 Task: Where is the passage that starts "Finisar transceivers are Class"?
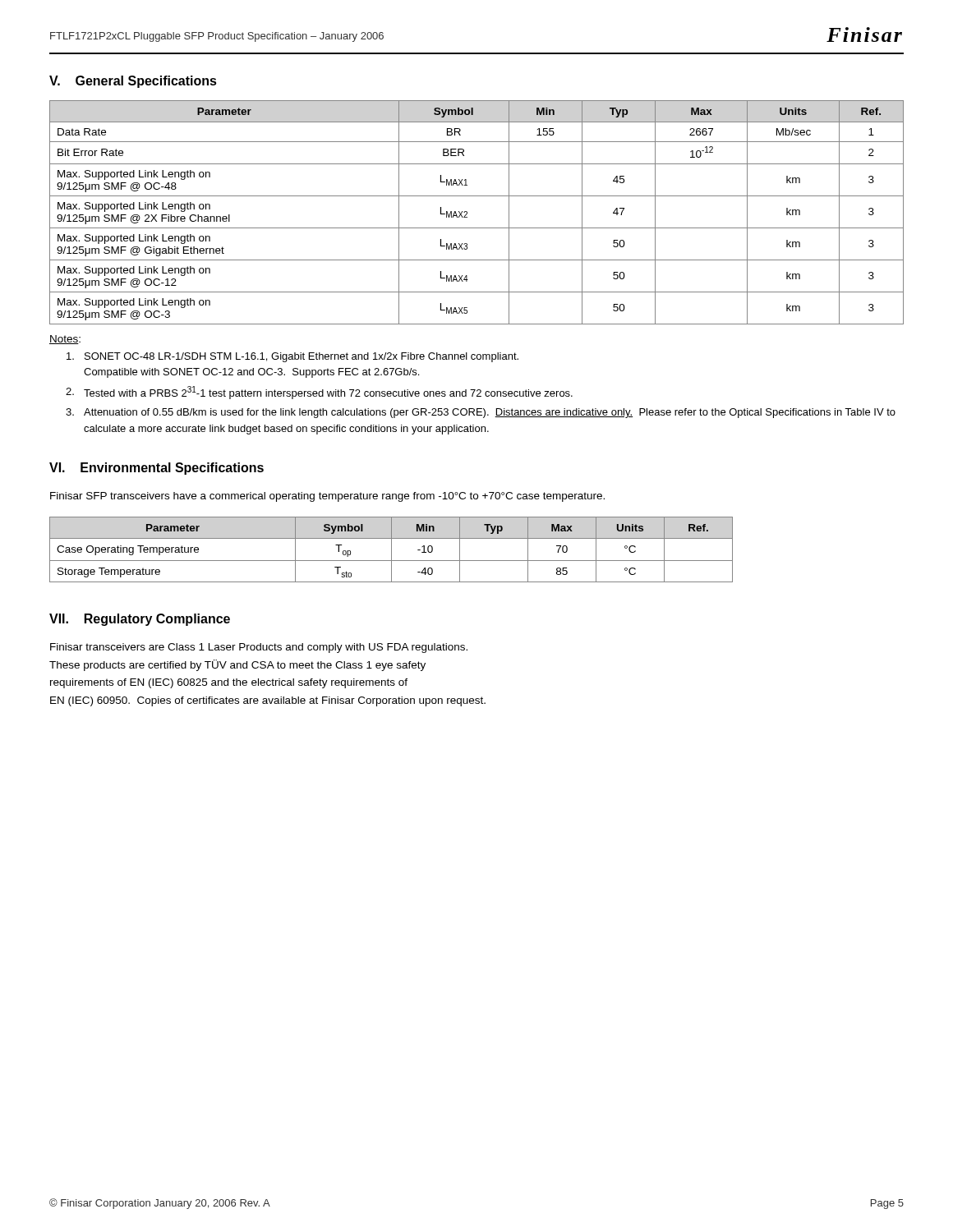coord(268,674)
